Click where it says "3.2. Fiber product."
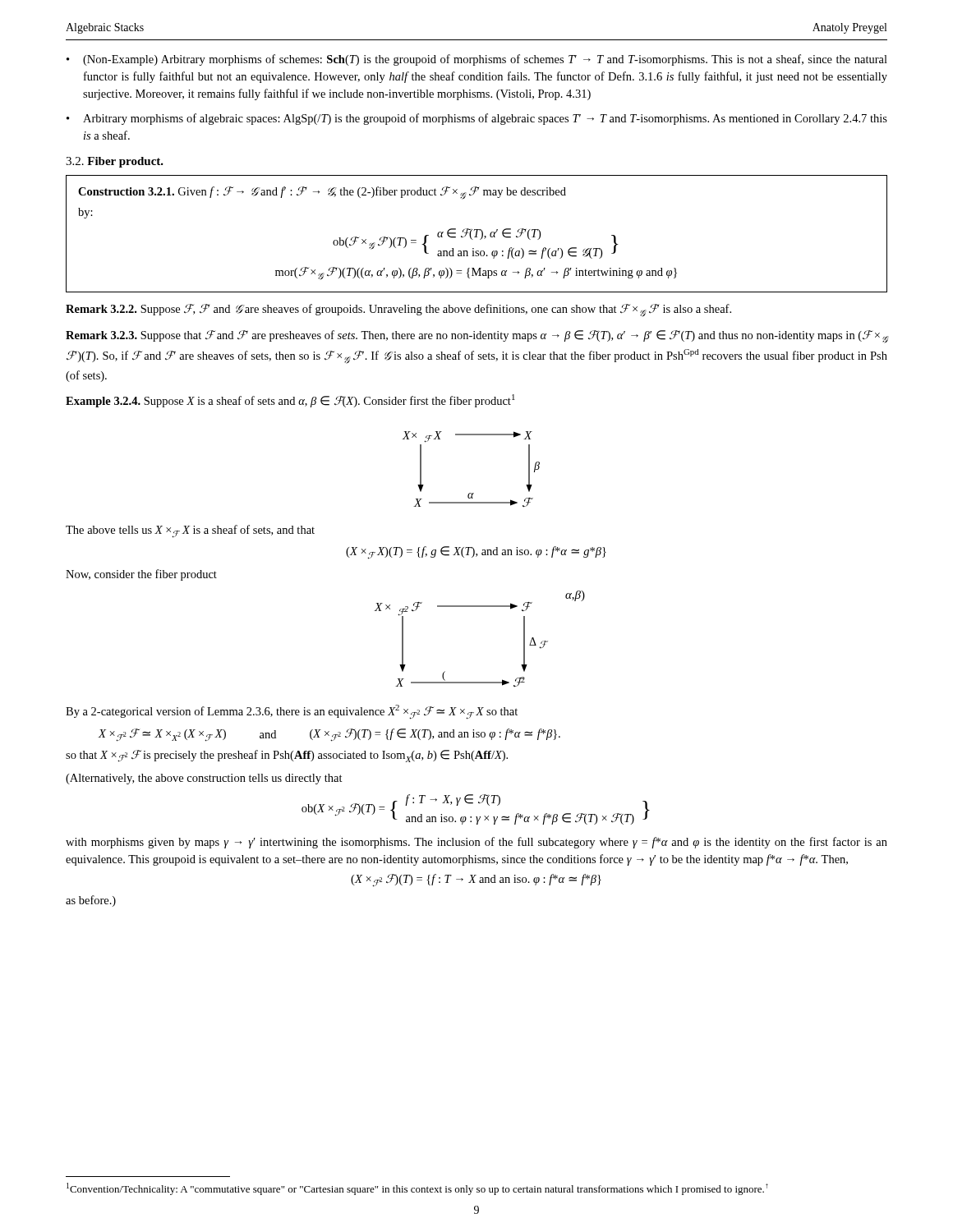953x1232 pixels. [115, 161]
